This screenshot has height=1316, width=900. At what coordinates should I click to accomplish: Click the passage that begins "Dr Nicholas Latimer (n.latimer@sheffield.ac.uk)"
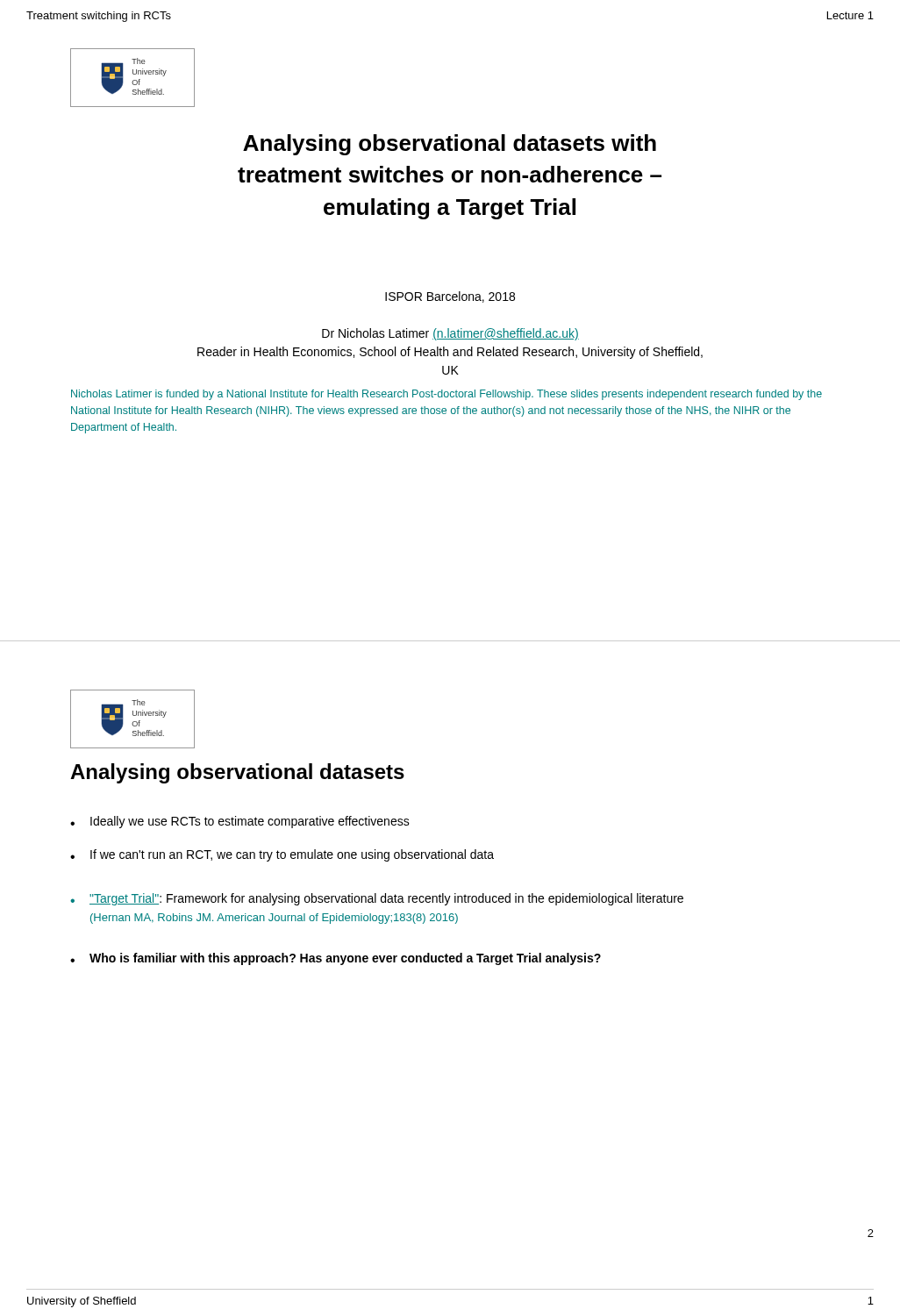pyautogui.click(x=450, y=352)
